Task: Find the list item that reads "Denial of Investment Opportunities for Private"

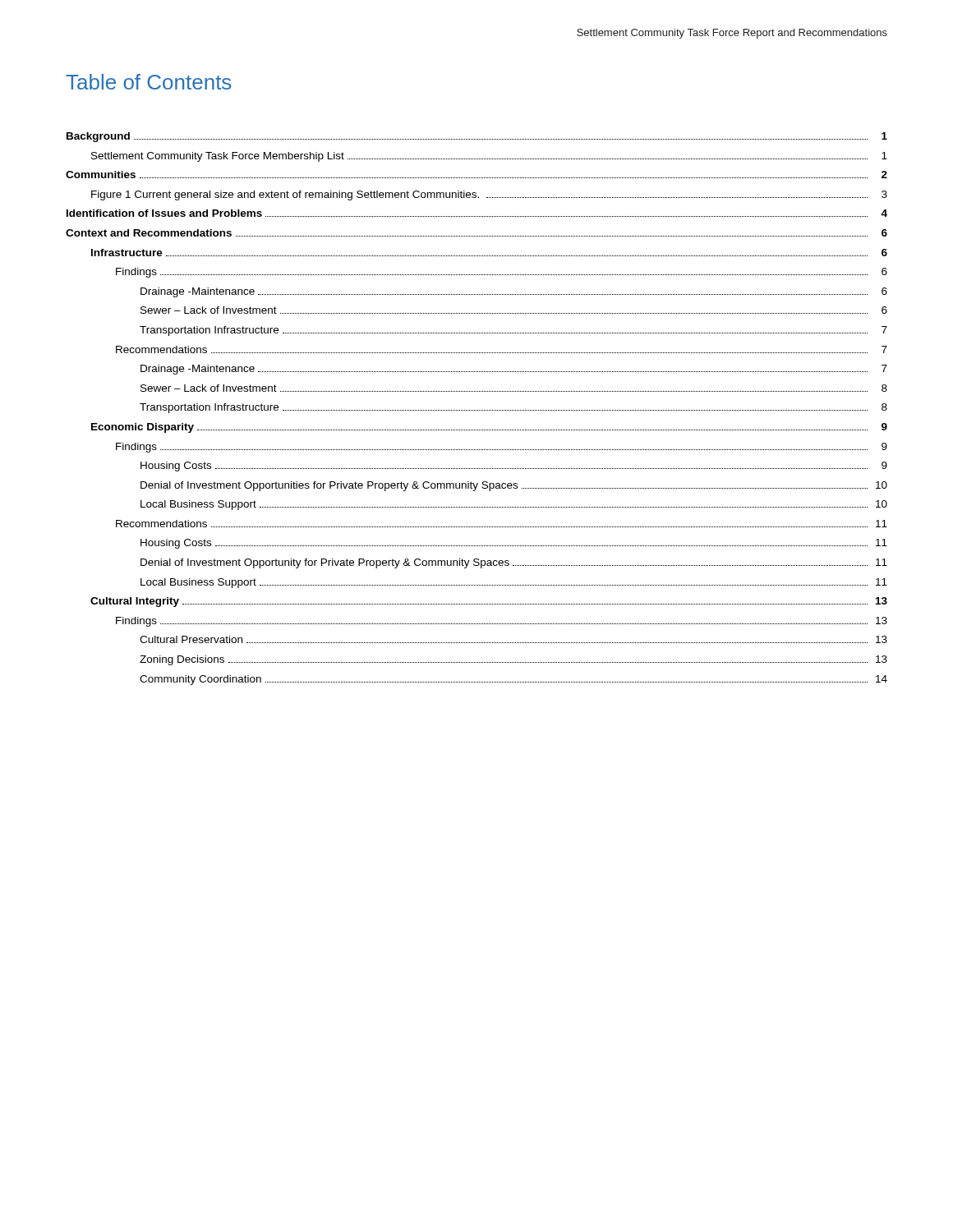Action: coord(513,485)
